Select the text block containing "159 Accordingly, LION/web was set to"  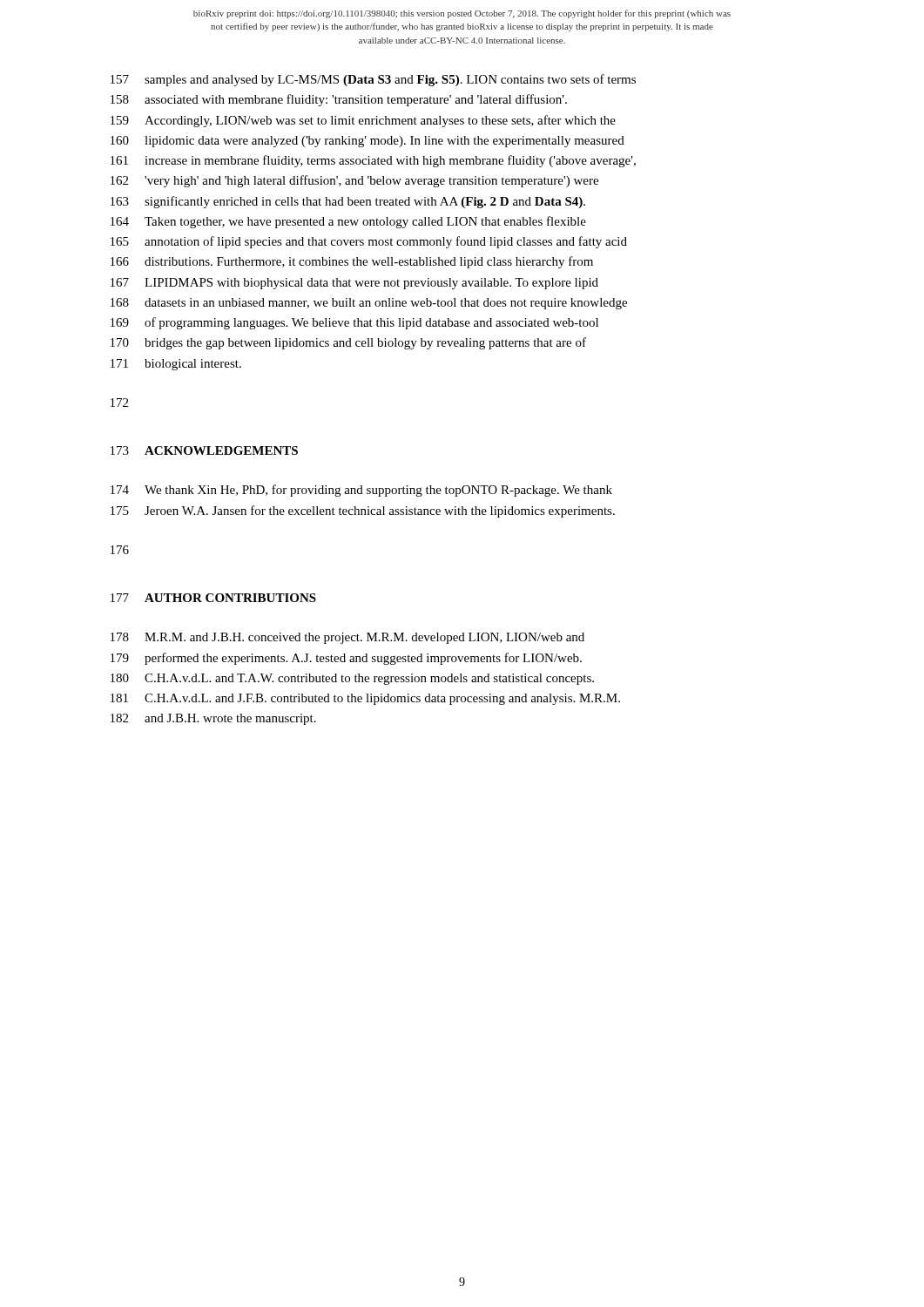click(x=475, y=120)
